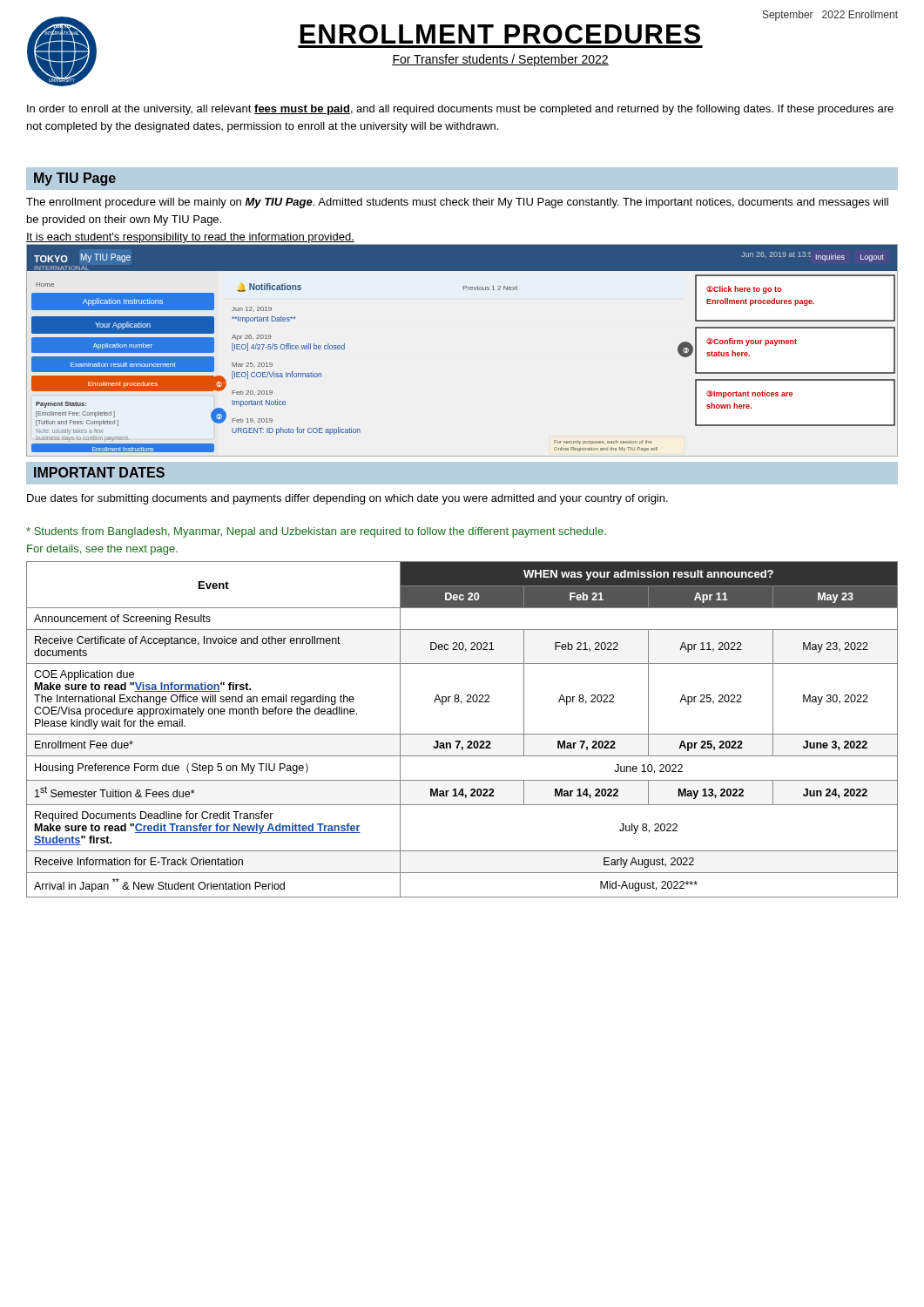Point to the element starting "ENROLLMENT PROCEDURES For Transfer students / September 2022"

coord(500,43)
